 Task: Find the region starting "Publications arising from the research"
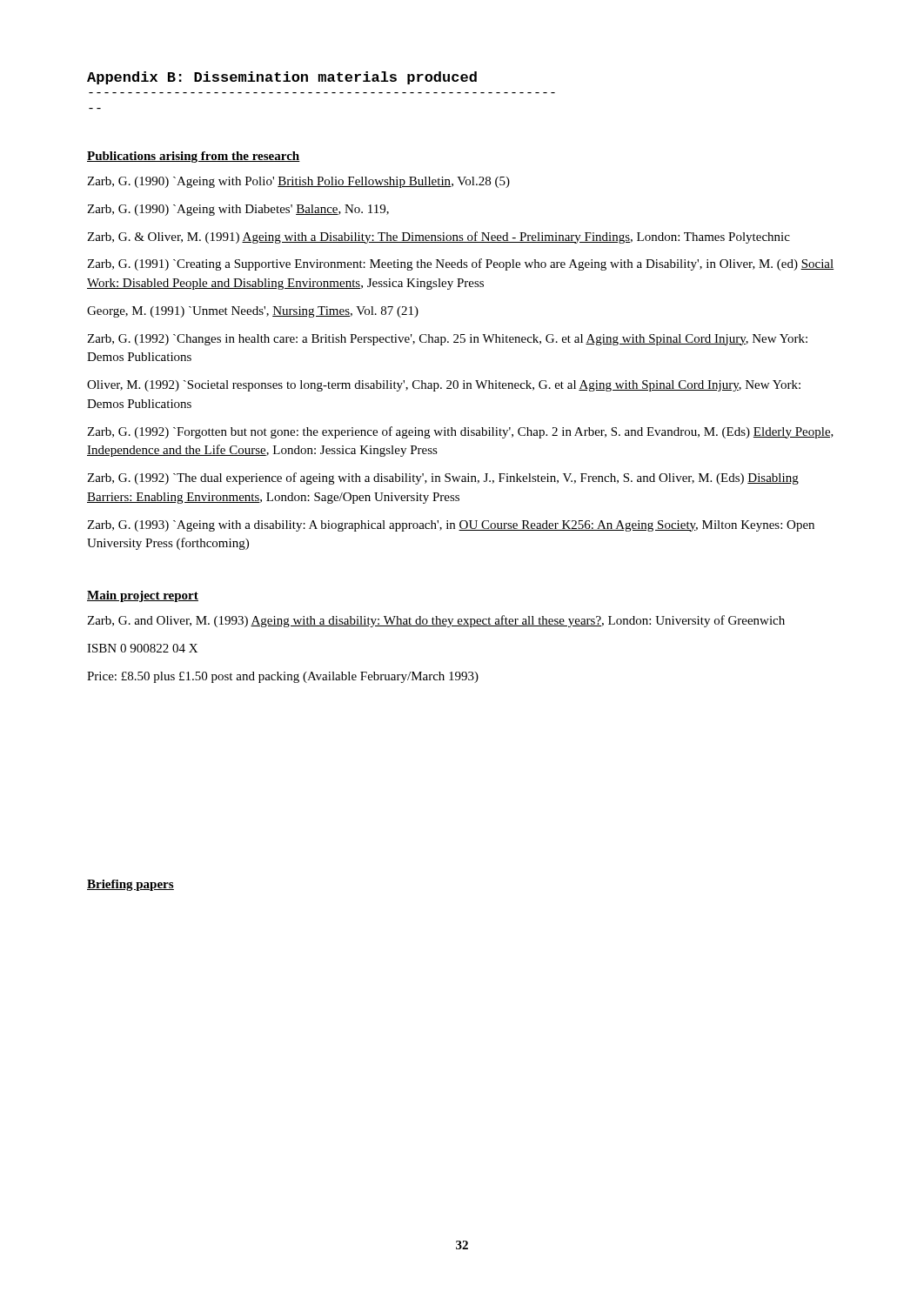pyautogui.click(x=193, y=156)
